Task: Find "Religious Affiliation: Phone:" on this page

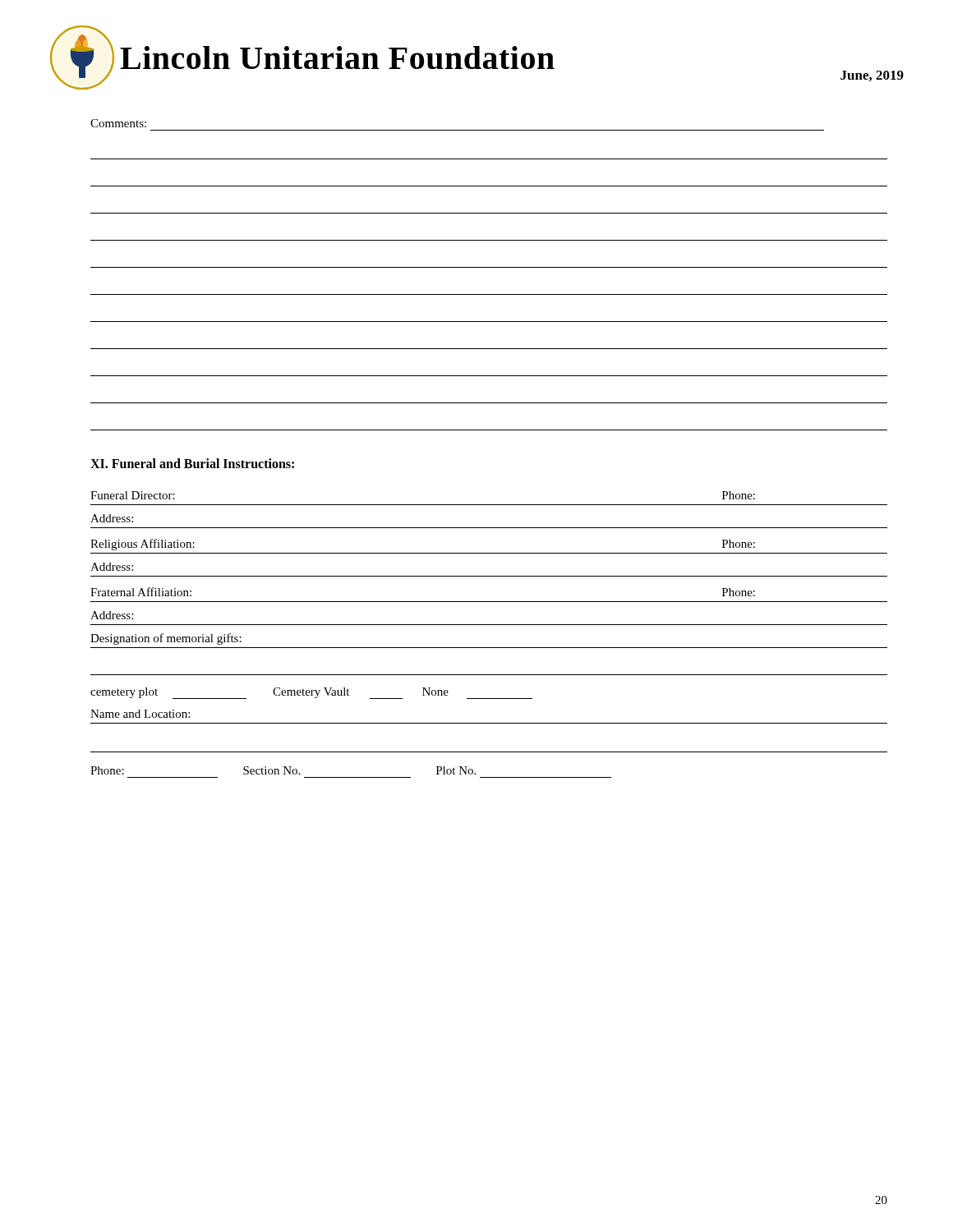Action: (x=489, y=543)
